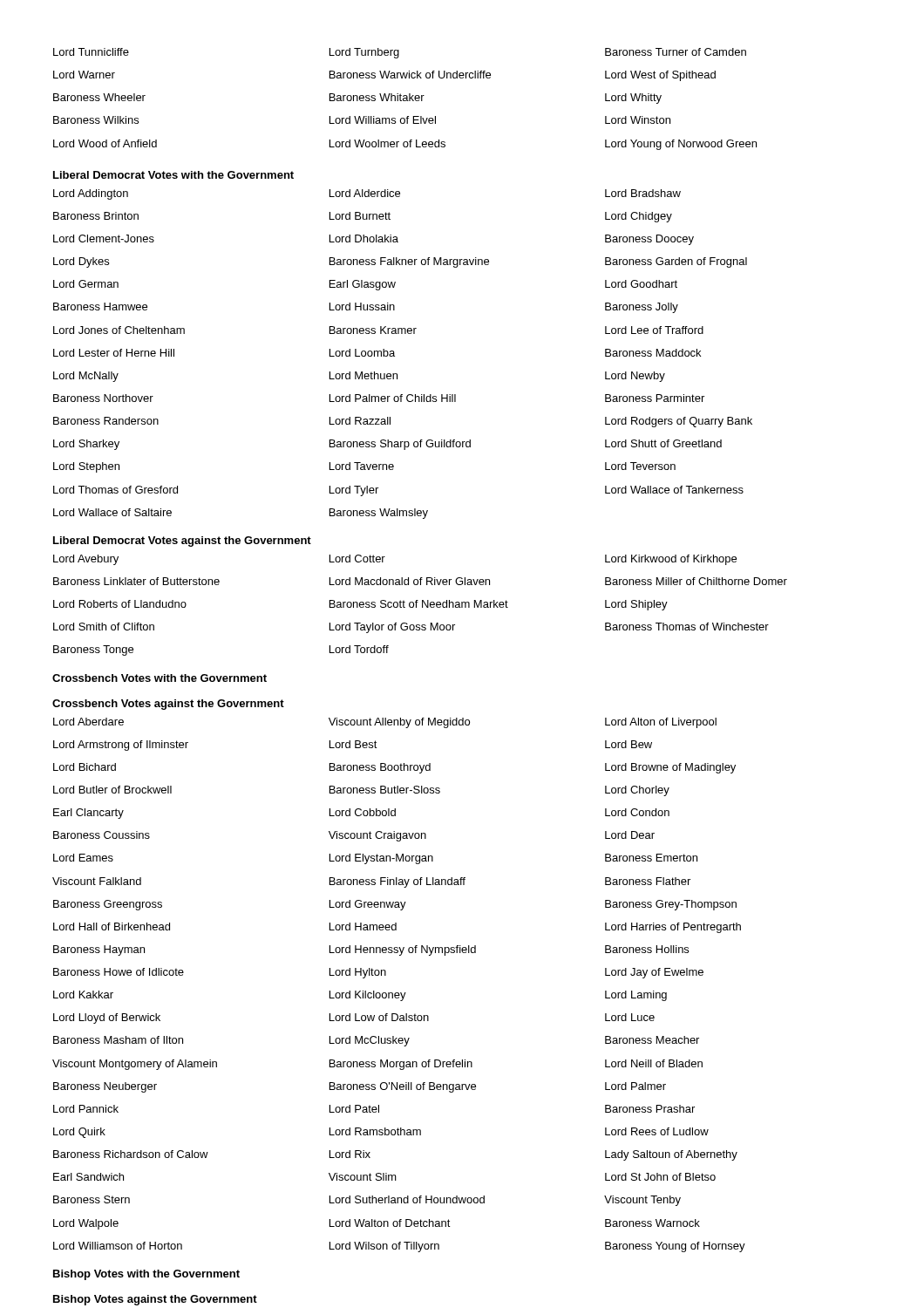Click on the list item that reads "Lord Bichard Baroness Boothroyd Lord"
Viewport: 924px width, 1308px height.
point(394,768)
